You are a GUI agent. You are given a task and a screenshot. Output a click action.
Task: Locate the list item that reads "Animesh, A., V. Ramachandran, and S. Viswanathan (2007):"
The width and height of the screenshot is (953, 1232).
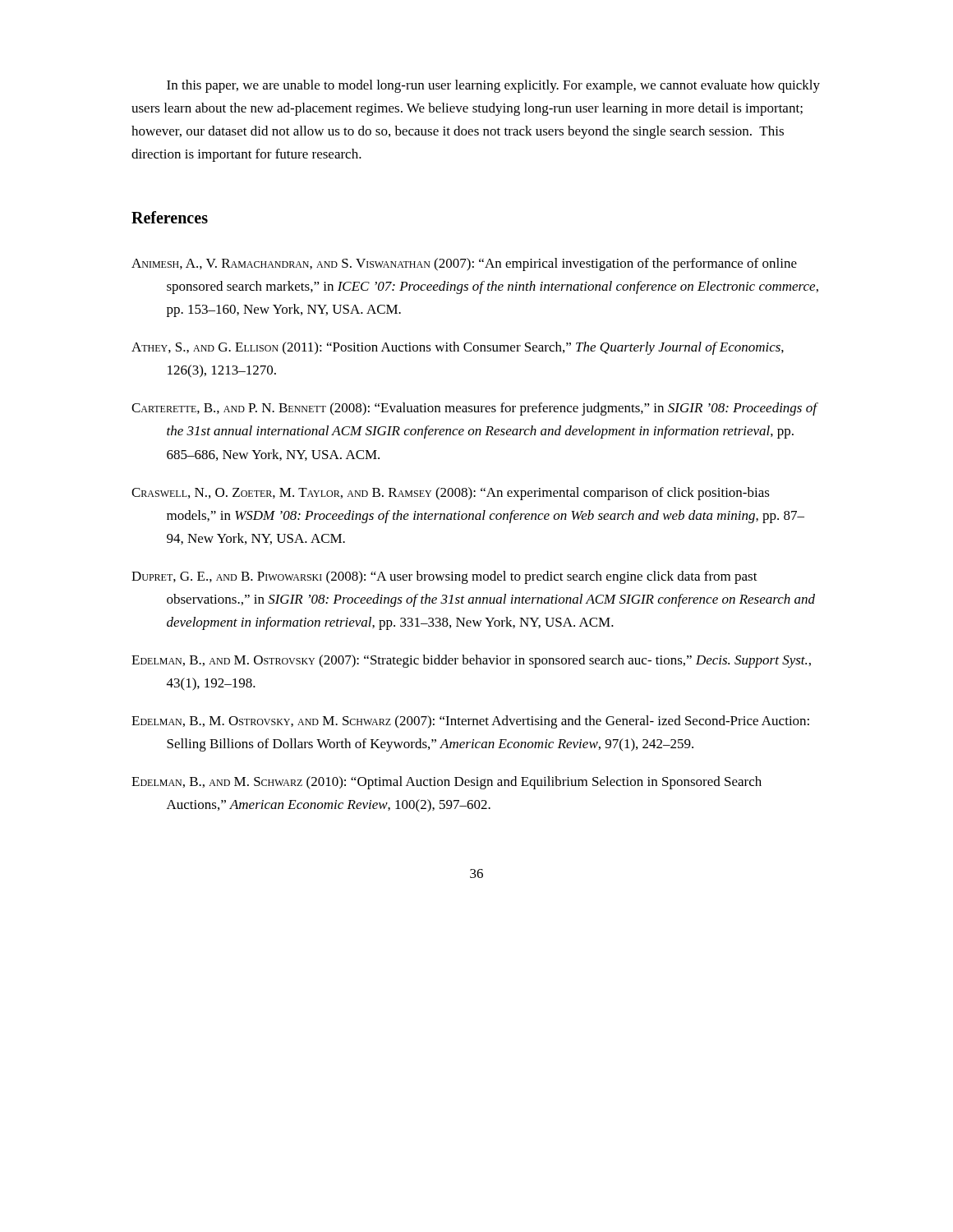pos(475,286)
